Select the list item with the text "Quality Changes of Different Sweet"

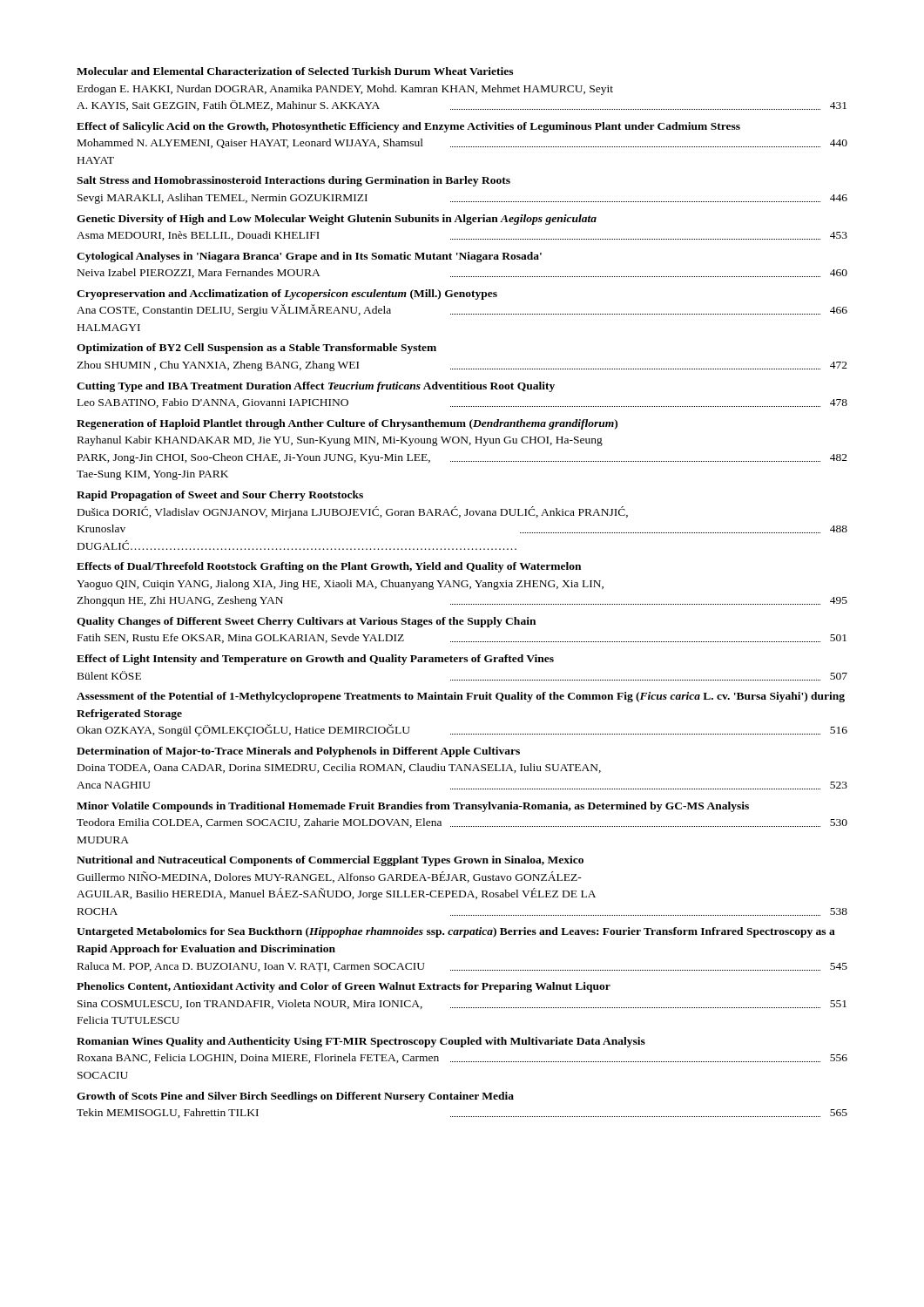462,630
